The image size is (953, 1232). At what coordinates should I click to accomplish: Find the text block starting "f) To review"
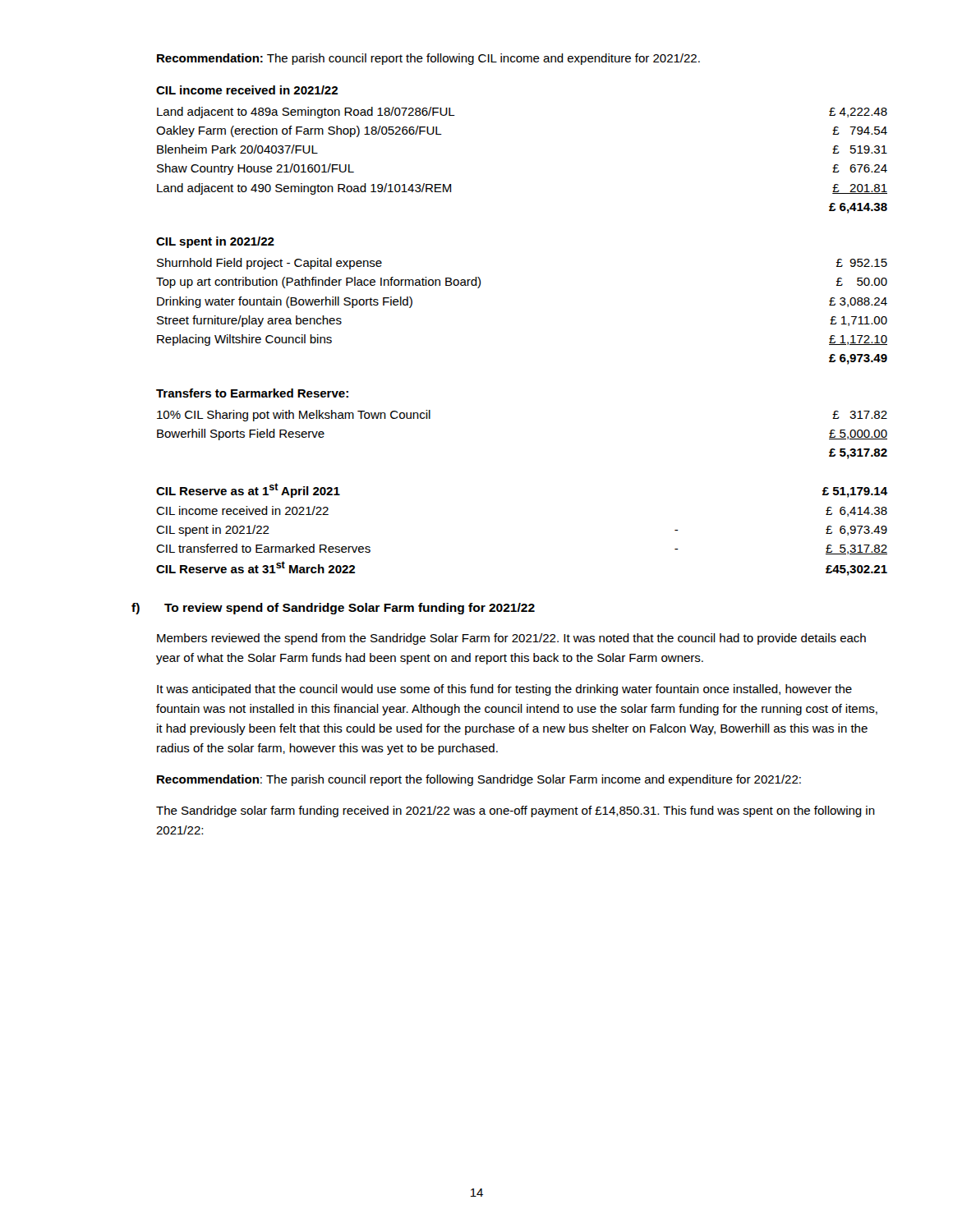(333, 607)
